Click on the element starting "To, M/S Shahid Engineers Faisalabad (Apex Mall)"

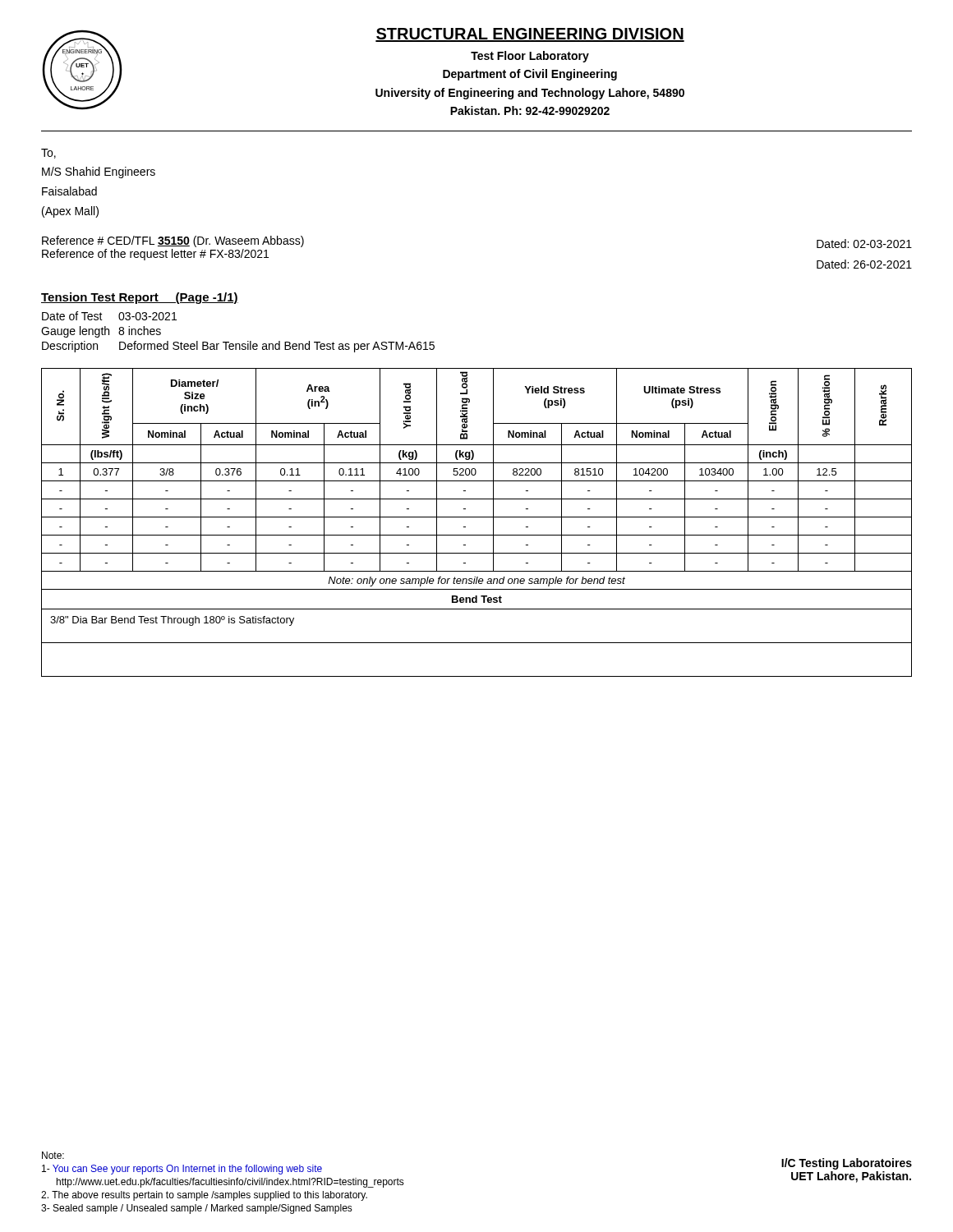point(98,182)
